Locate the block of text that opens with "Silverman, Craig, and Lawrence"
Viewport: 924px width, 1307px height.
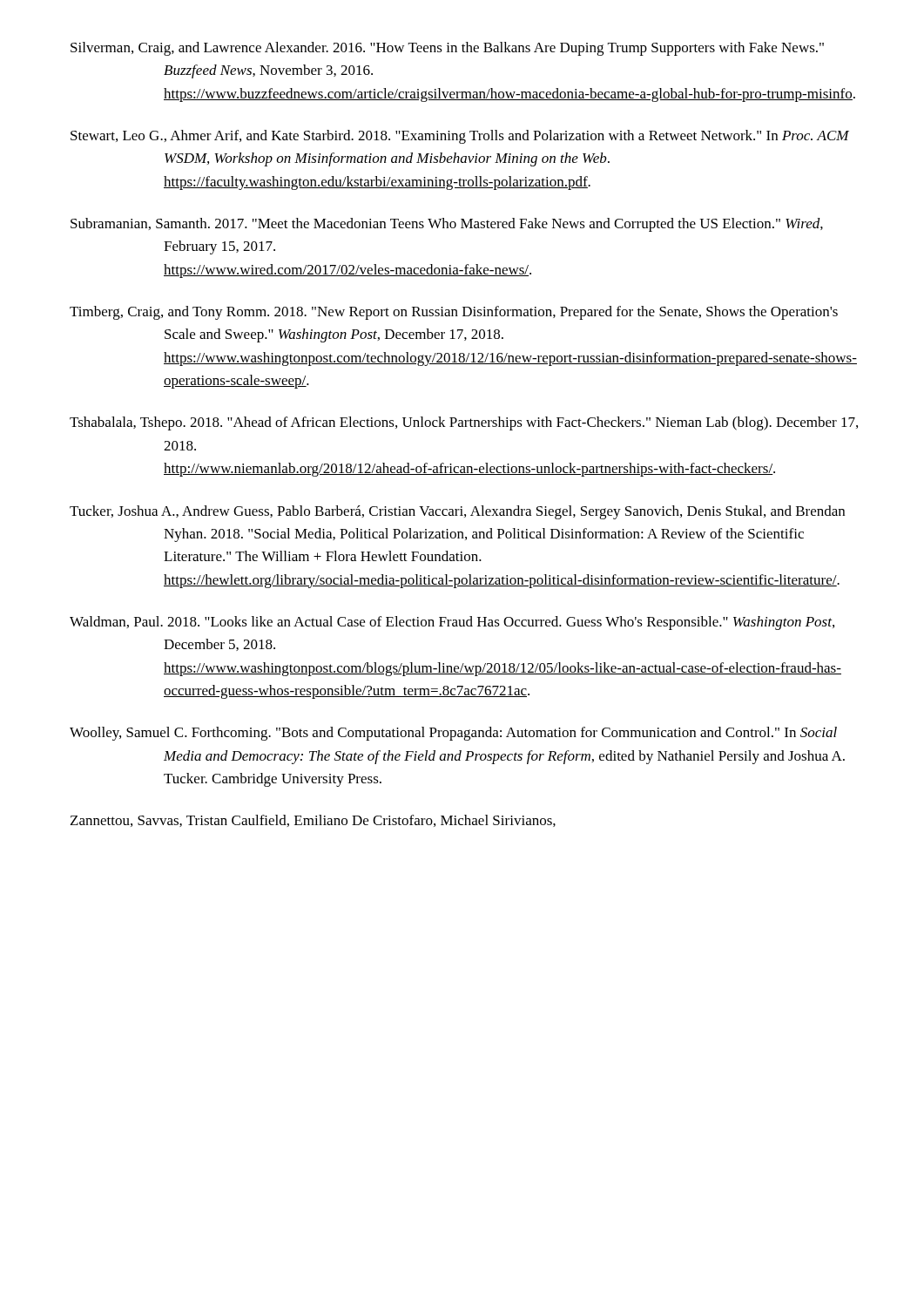[x=447, y=49]
